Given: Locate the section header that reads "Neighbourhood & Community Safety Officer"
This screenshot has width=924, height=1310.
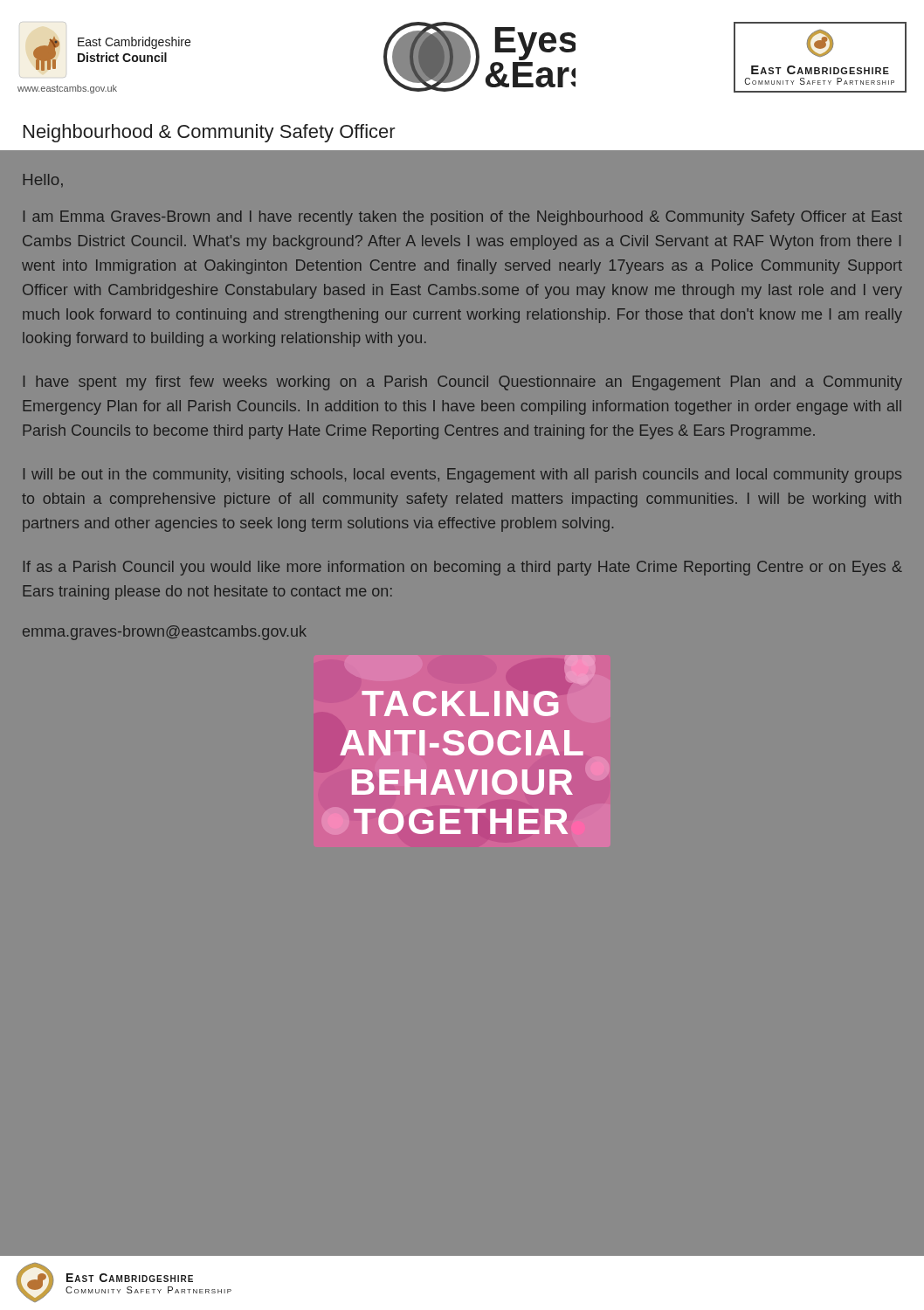Looking at the screenshot, I should pos(210,133).
